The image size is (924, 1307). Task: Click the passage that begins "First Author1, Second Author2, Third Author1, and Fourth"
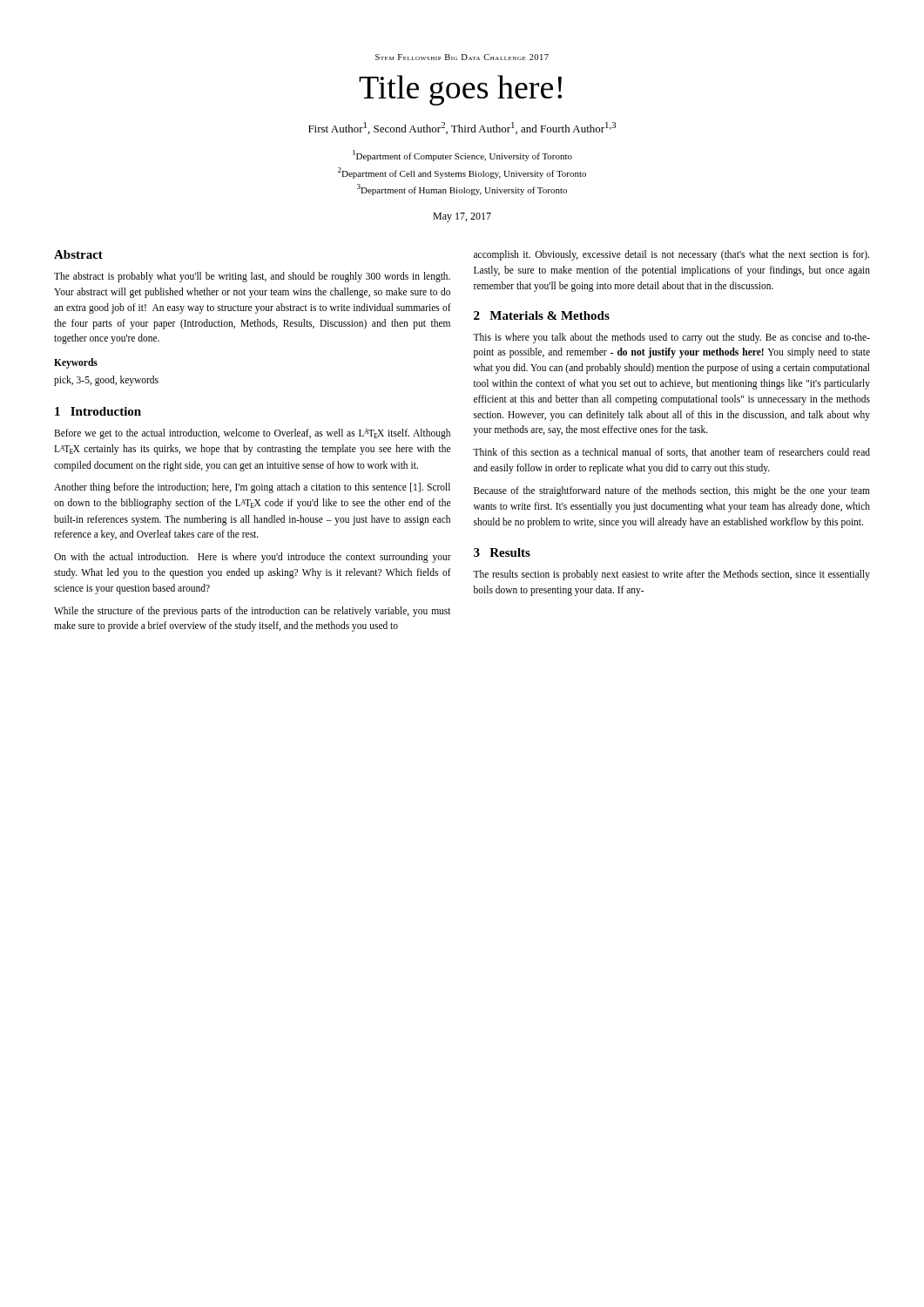(462, 127)
